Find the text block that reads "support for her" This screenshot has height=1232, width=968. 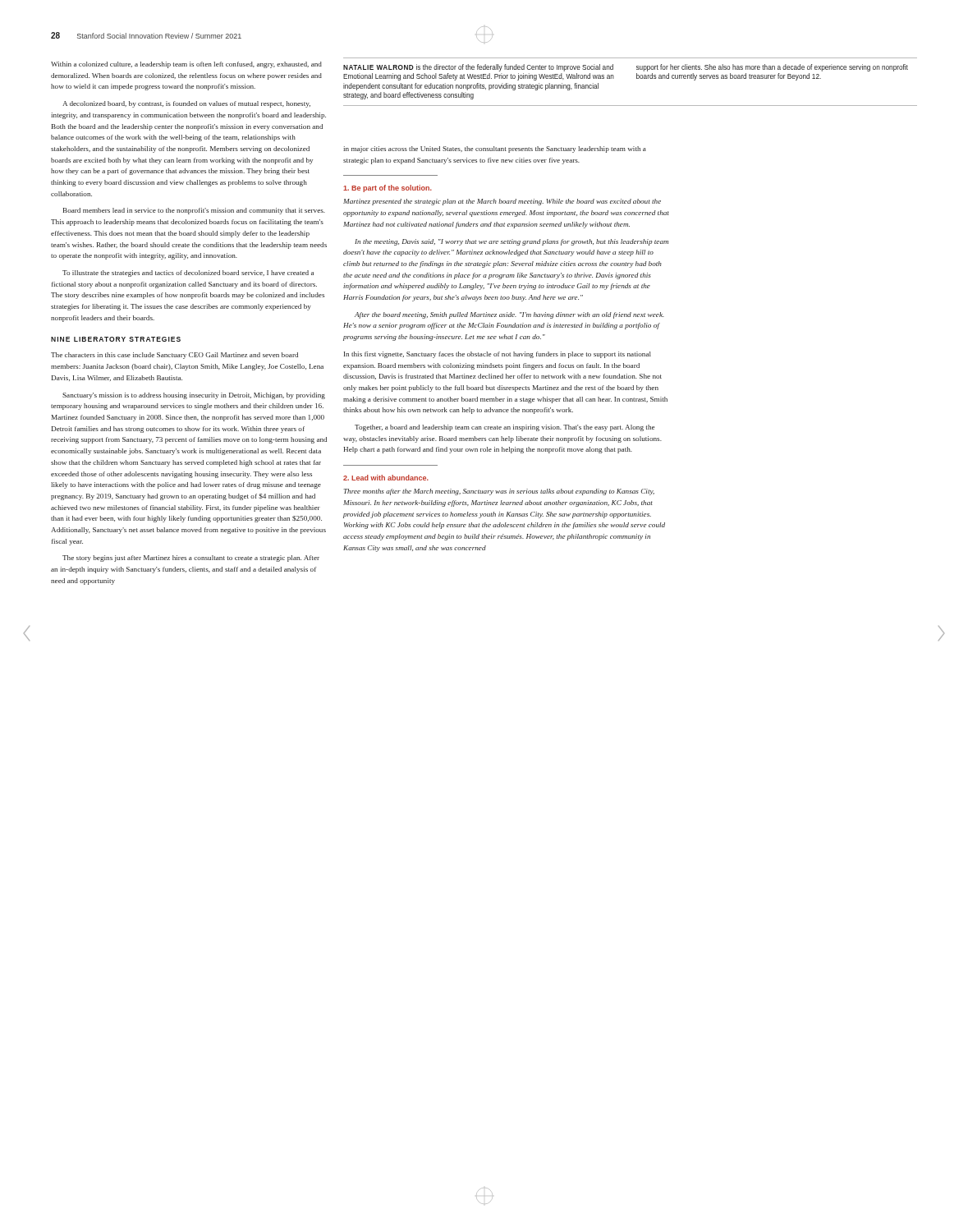[772, 72]
